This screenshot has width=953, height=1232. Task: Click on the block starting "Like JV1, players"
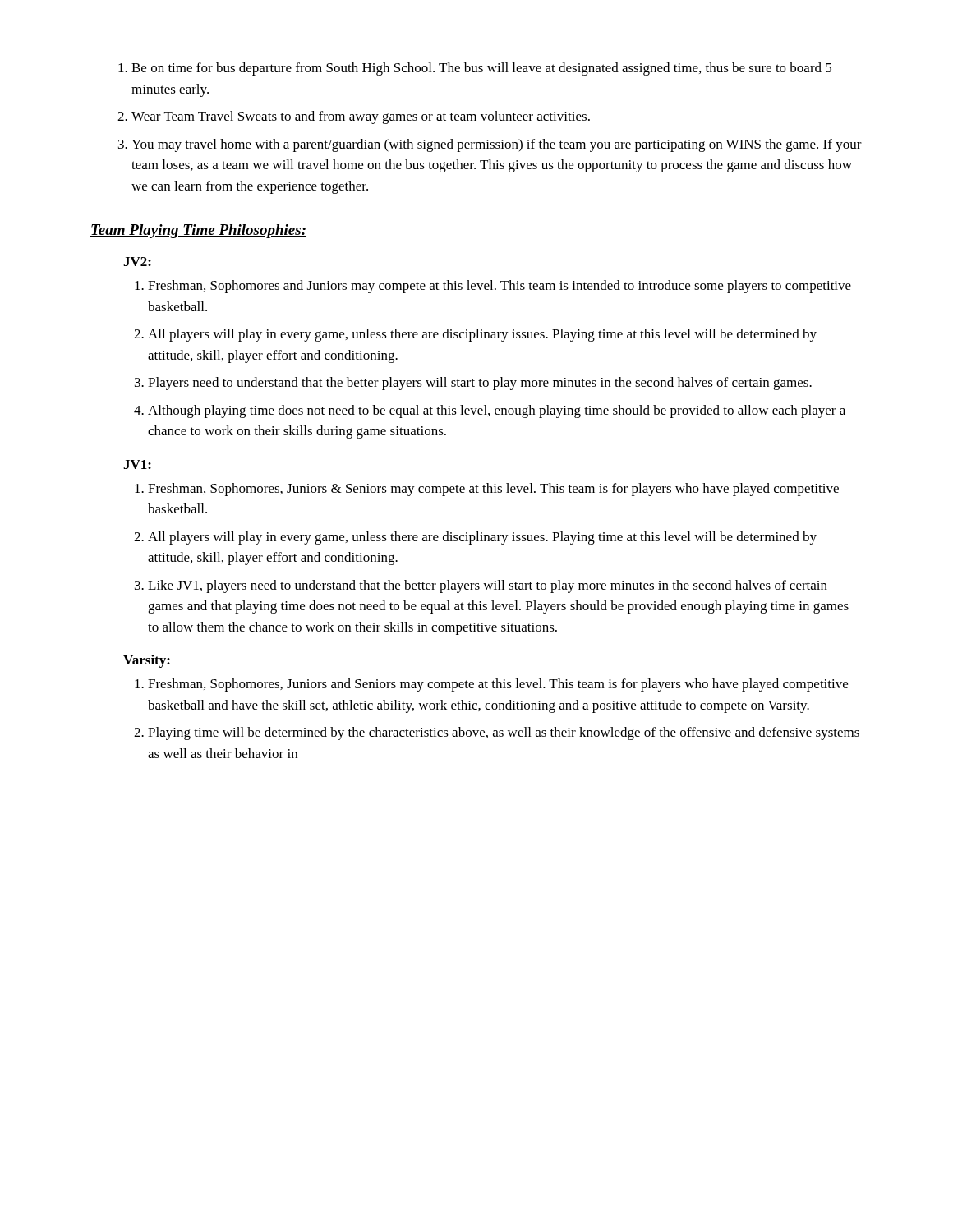[498, 606]
